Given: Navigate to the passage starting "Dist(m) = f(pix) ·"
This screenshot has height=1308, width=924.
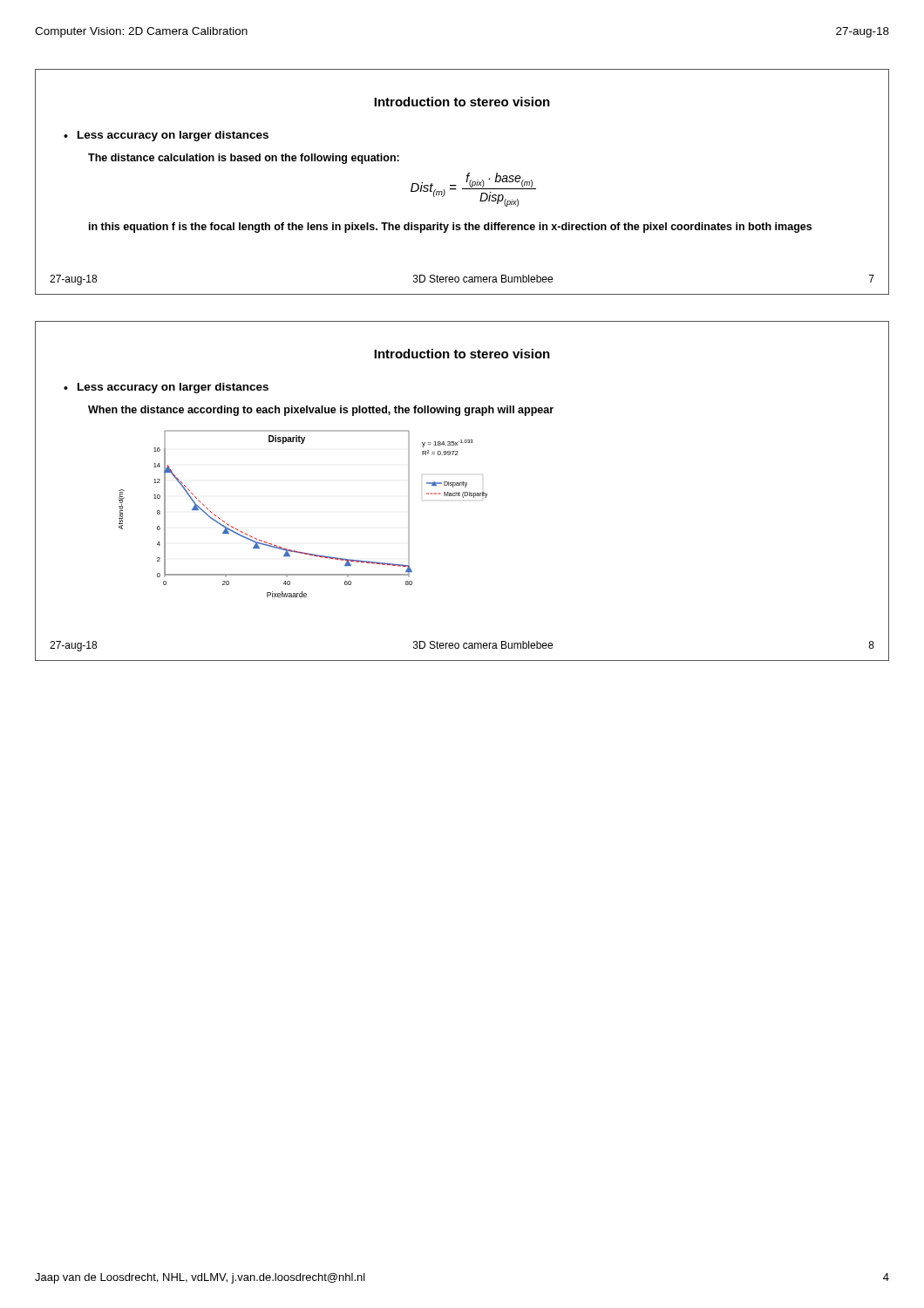Looking at the screenshot, I should pyautogui.click(x=473, y=189).
